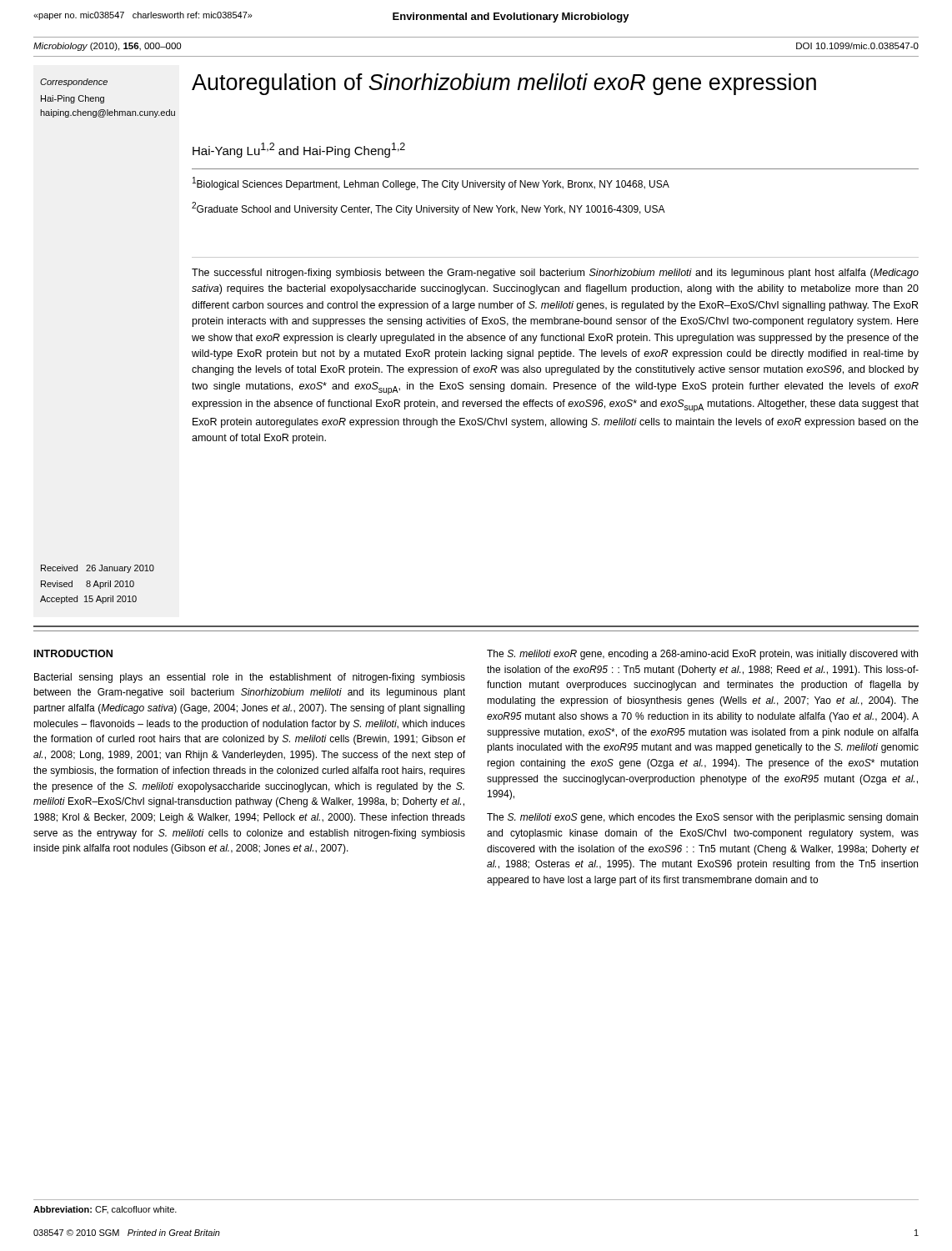This screenshot has height=1251, width=952.
Task: Select the title with the text "Autoregulation of Sinorhizobium meliloti exoR gene"
Action: coord(555,83)
